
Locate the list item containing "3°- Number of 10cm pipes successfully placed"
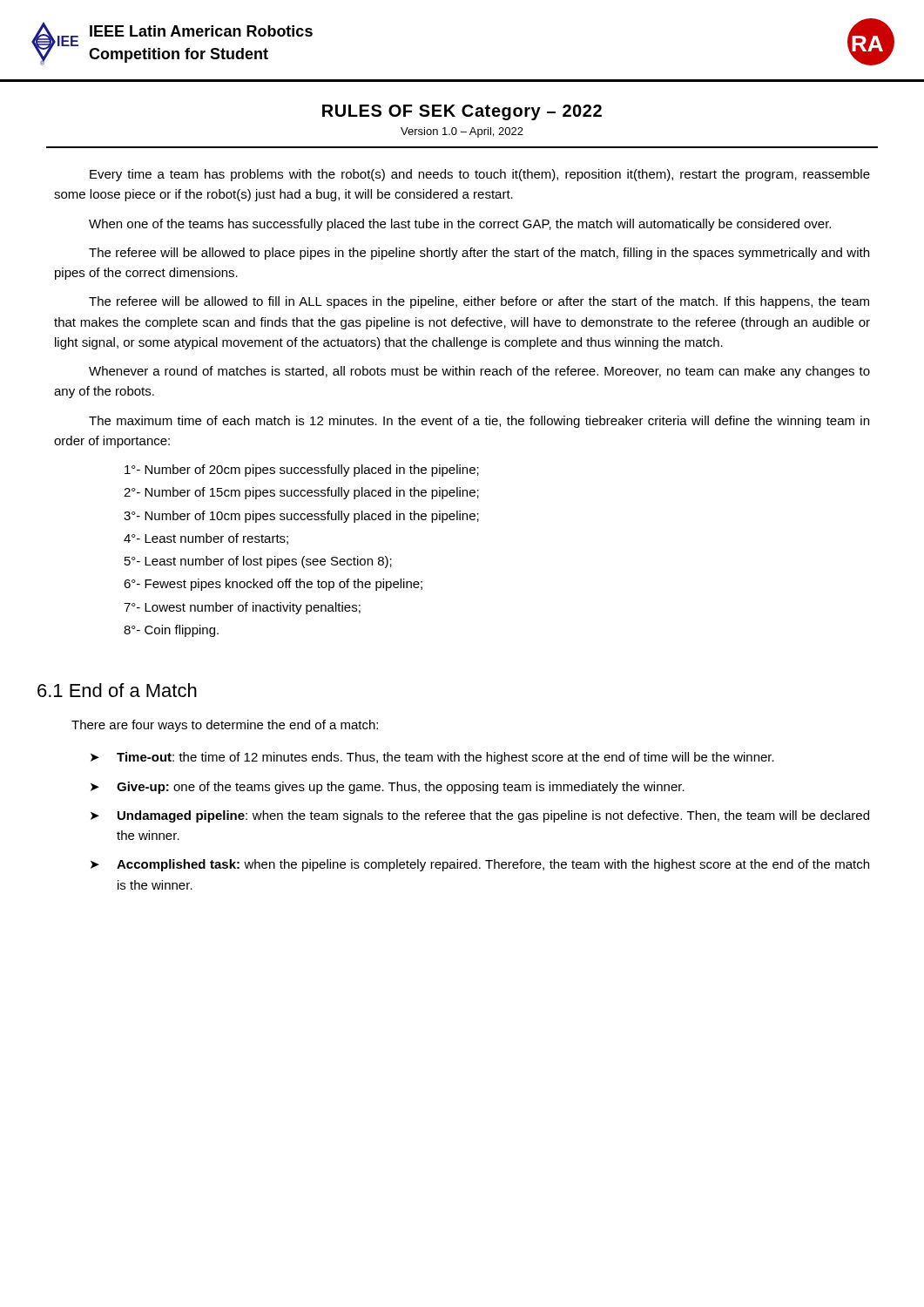[302, 515]
